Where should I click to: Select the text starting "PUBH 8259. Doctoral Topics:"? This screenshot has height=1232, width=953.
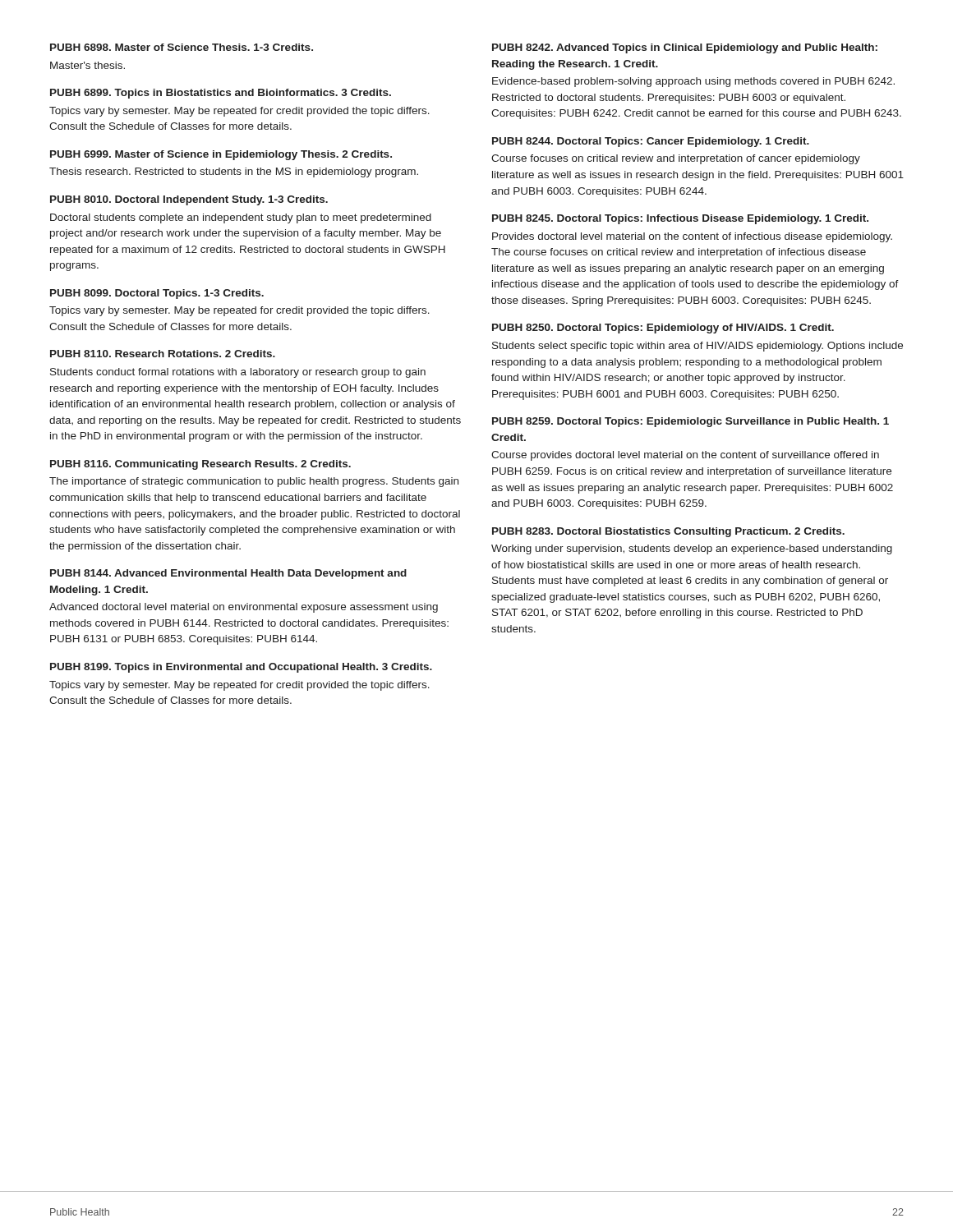tap(698, 462)
